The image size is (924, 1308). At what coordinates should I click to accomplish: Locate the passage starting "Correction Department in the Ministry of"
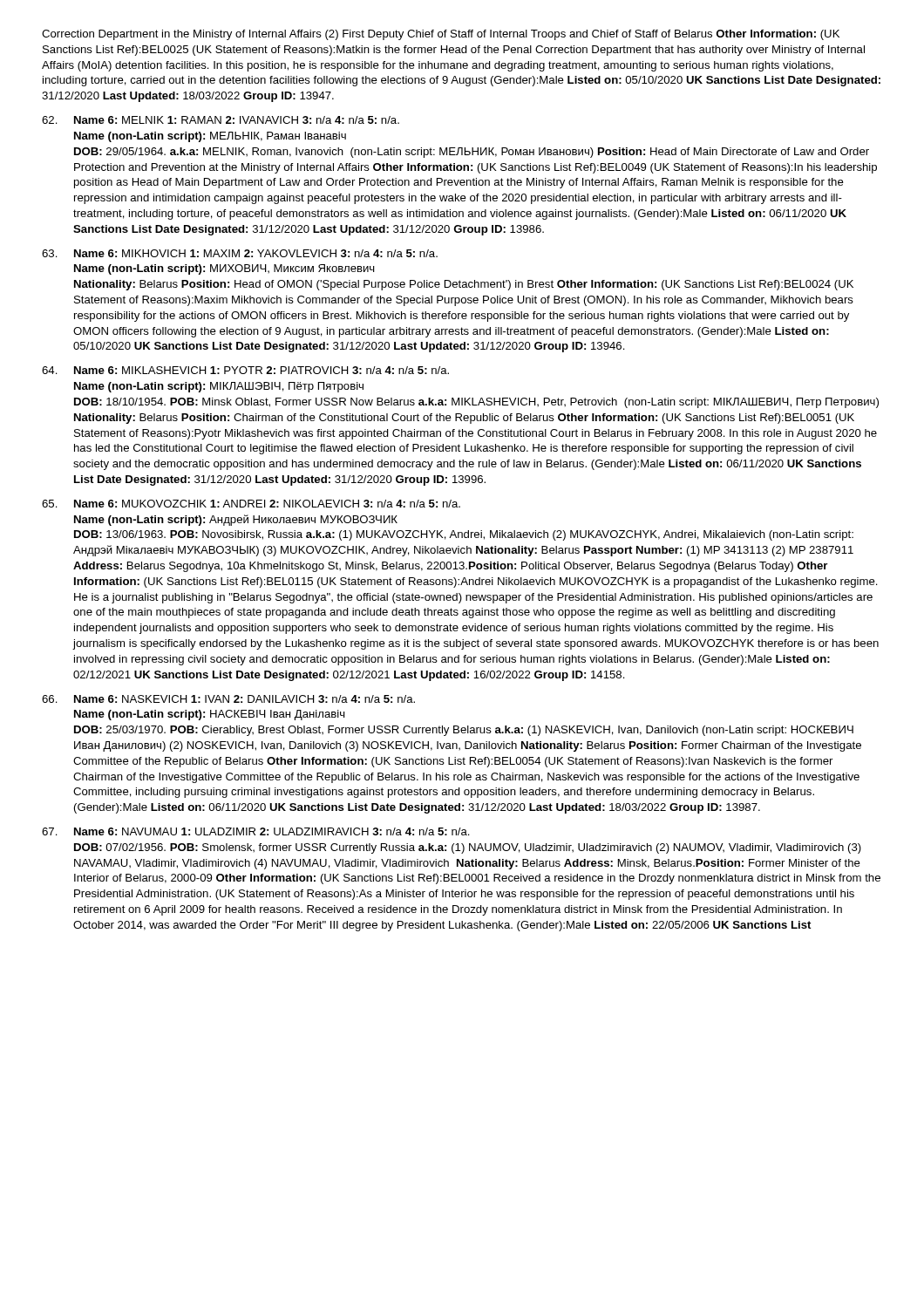click(462, 65)
